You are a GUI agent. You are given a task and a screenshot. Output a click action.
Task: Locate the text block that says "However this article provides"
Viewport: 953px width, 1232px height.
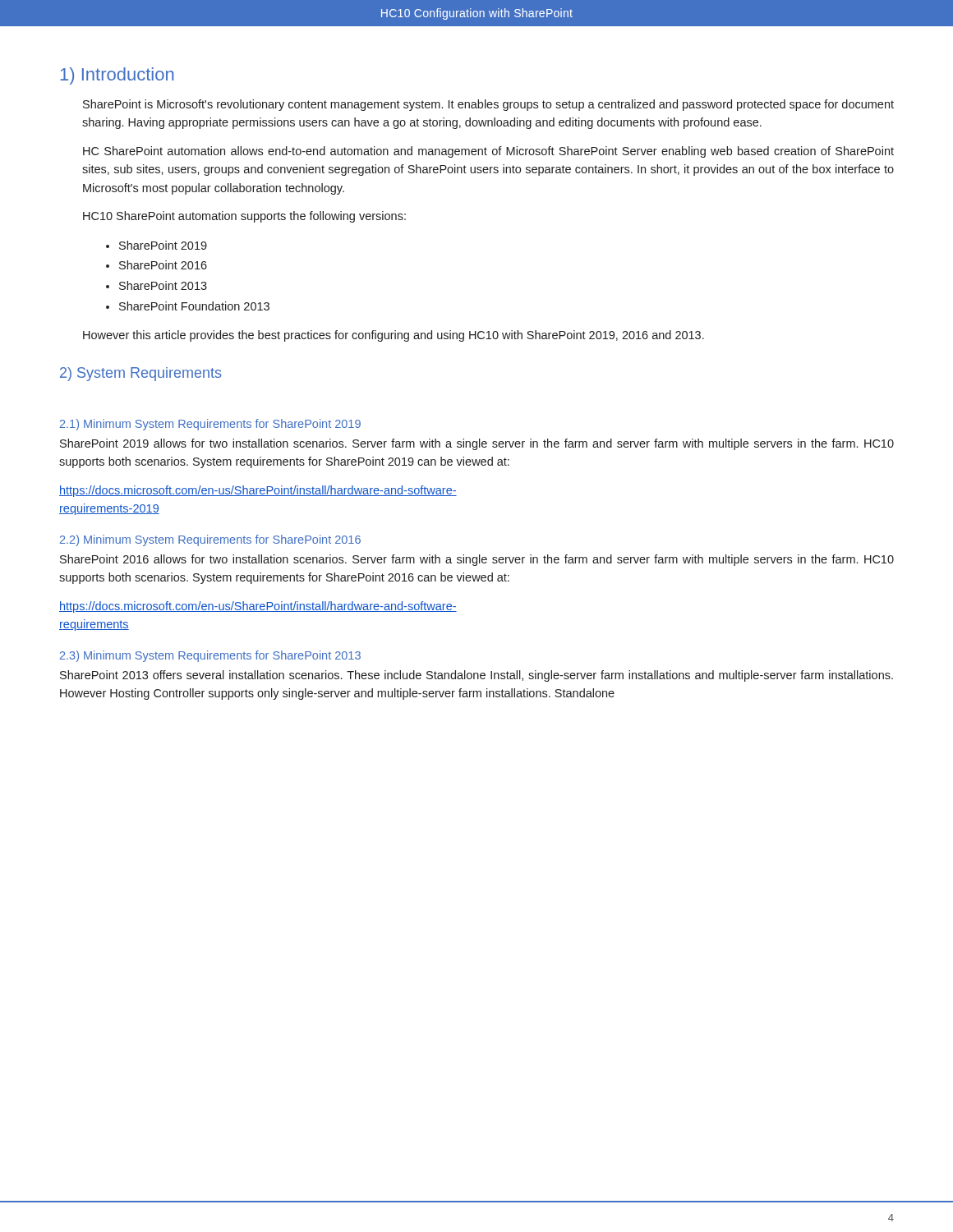[393, 335]
